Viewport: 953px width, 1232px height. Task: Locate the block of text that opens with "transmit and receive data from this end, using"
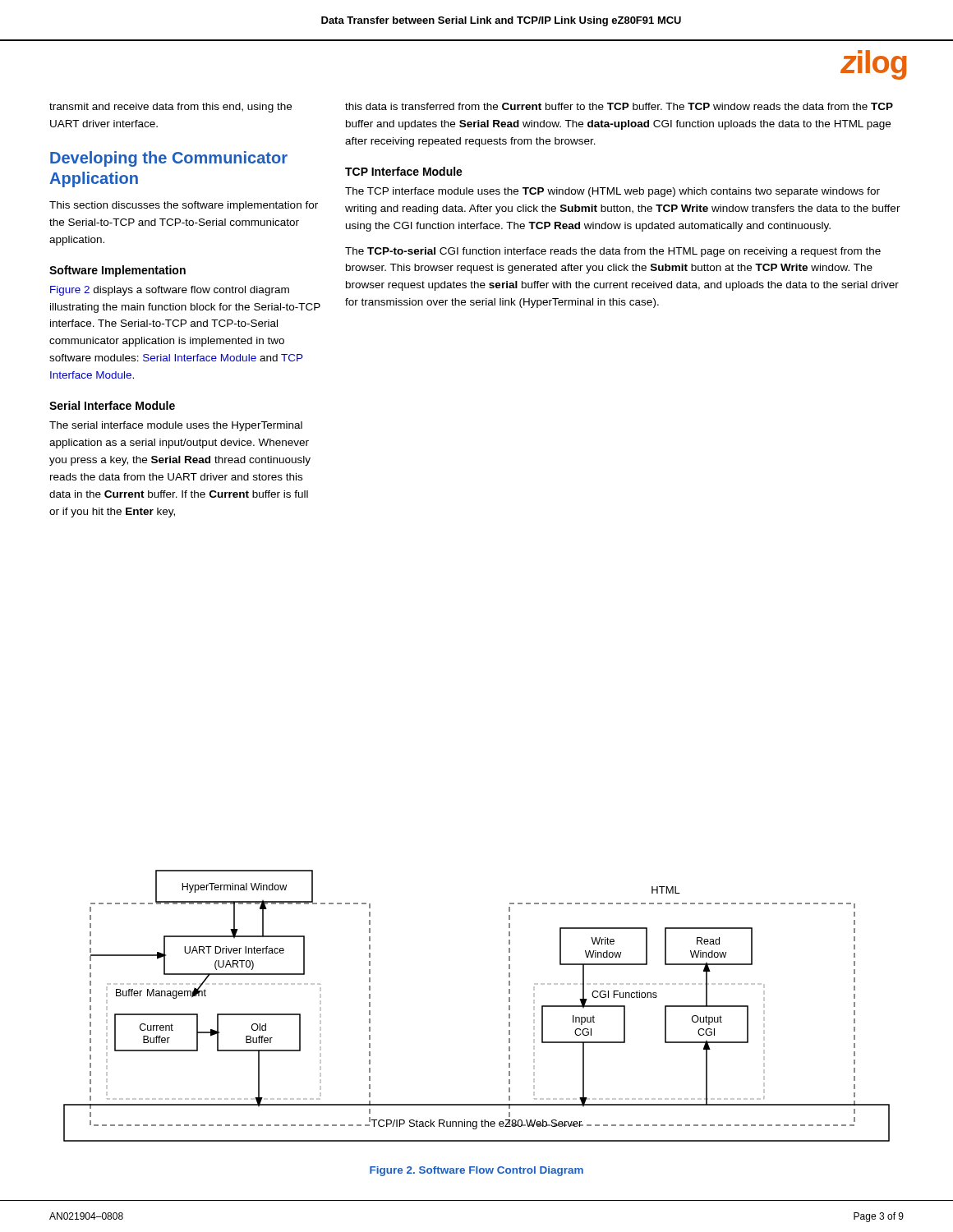[x=171, y=115]
